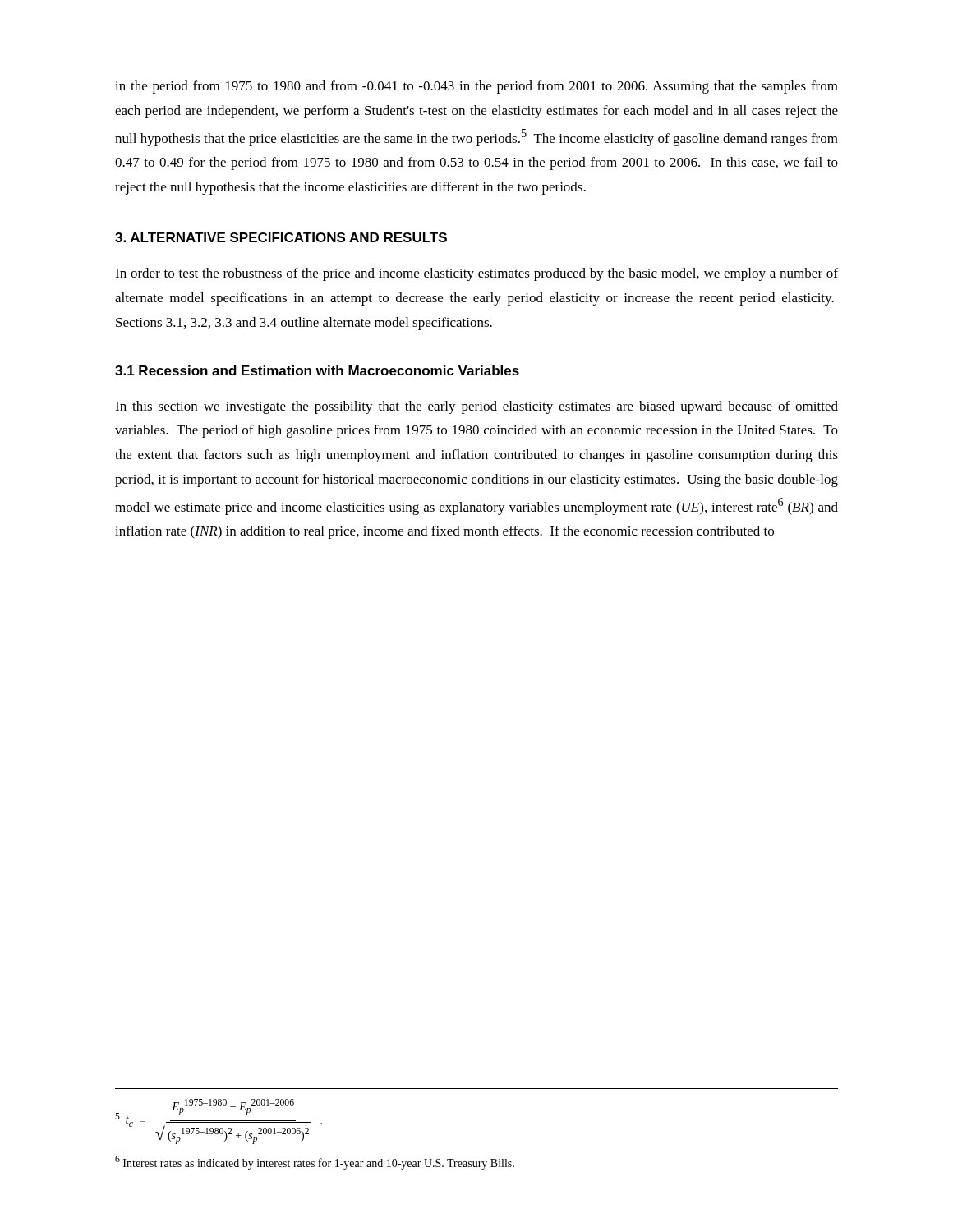This screenshot has width=953, height=1232.
Task: Point to the text block starting "in the period from 1975 to 1980 and"
Action: tap(476, 136)
